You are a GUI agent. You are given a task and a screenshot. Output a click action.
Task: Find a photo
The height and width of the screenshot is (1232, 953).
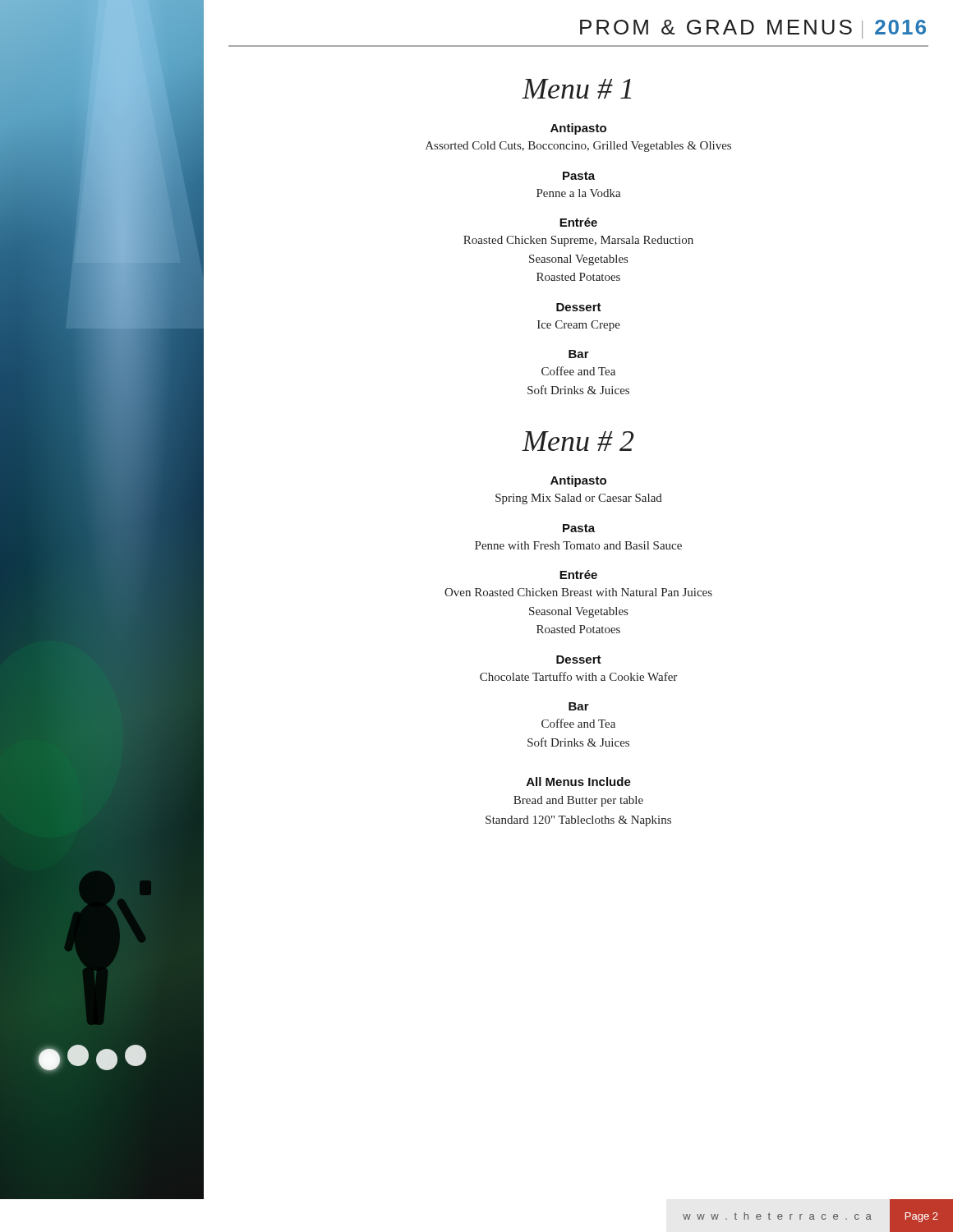click(x=102, y=600)
